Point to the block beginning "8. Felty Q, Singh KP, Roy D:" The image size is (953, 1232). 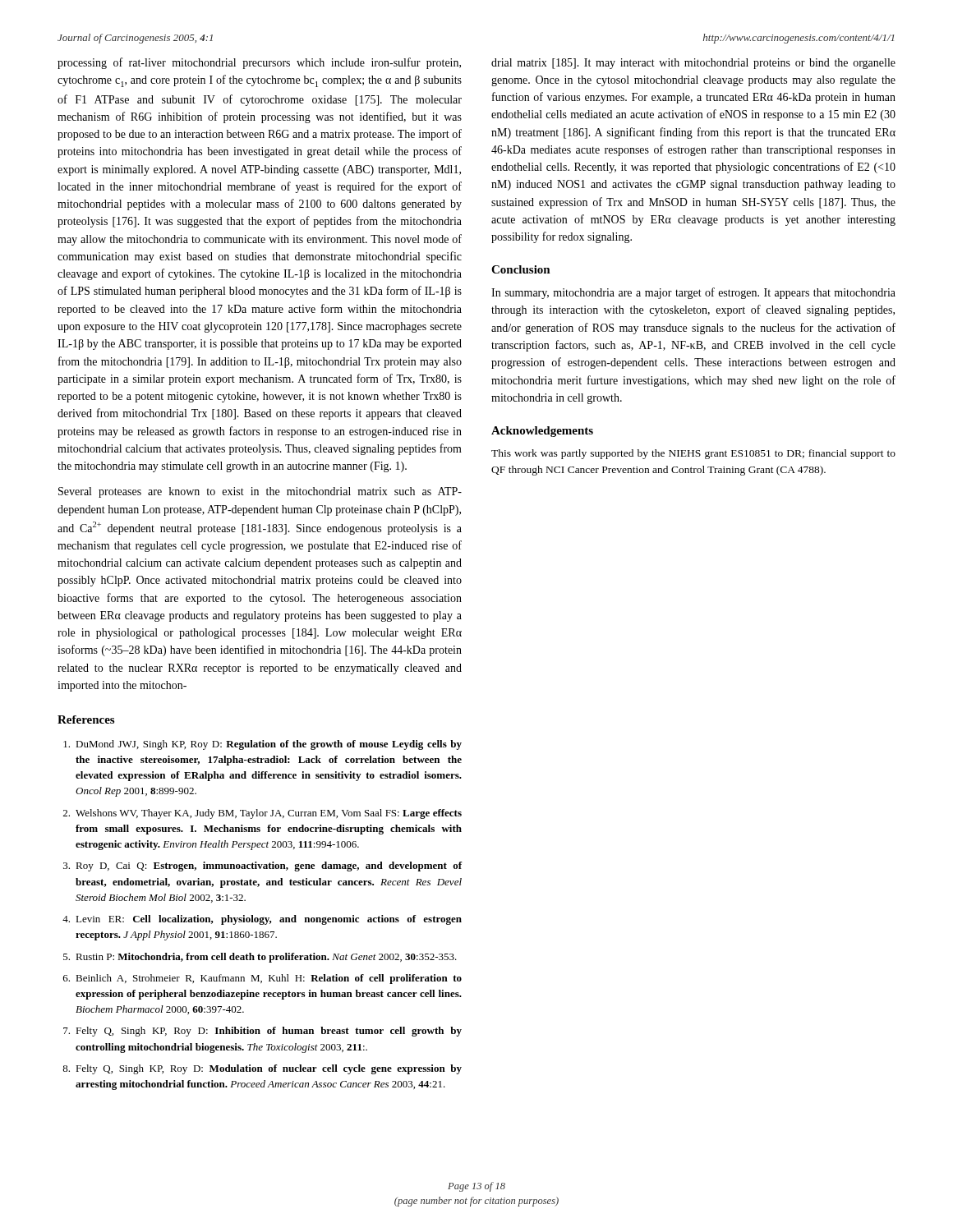[x=260, y=1076]
